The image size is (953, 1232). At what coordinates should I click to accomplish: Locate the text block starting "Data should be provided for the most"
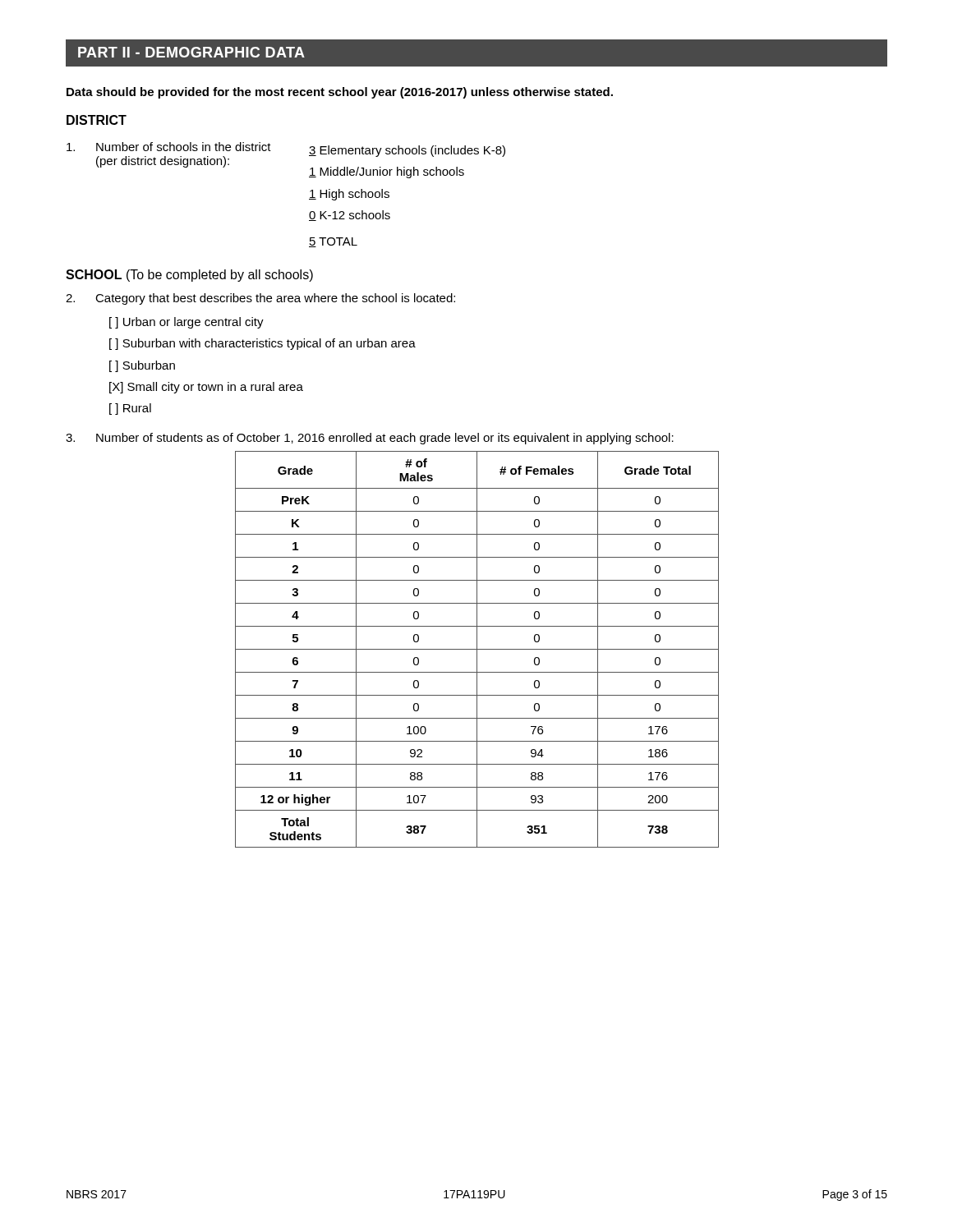coord(340,92)
